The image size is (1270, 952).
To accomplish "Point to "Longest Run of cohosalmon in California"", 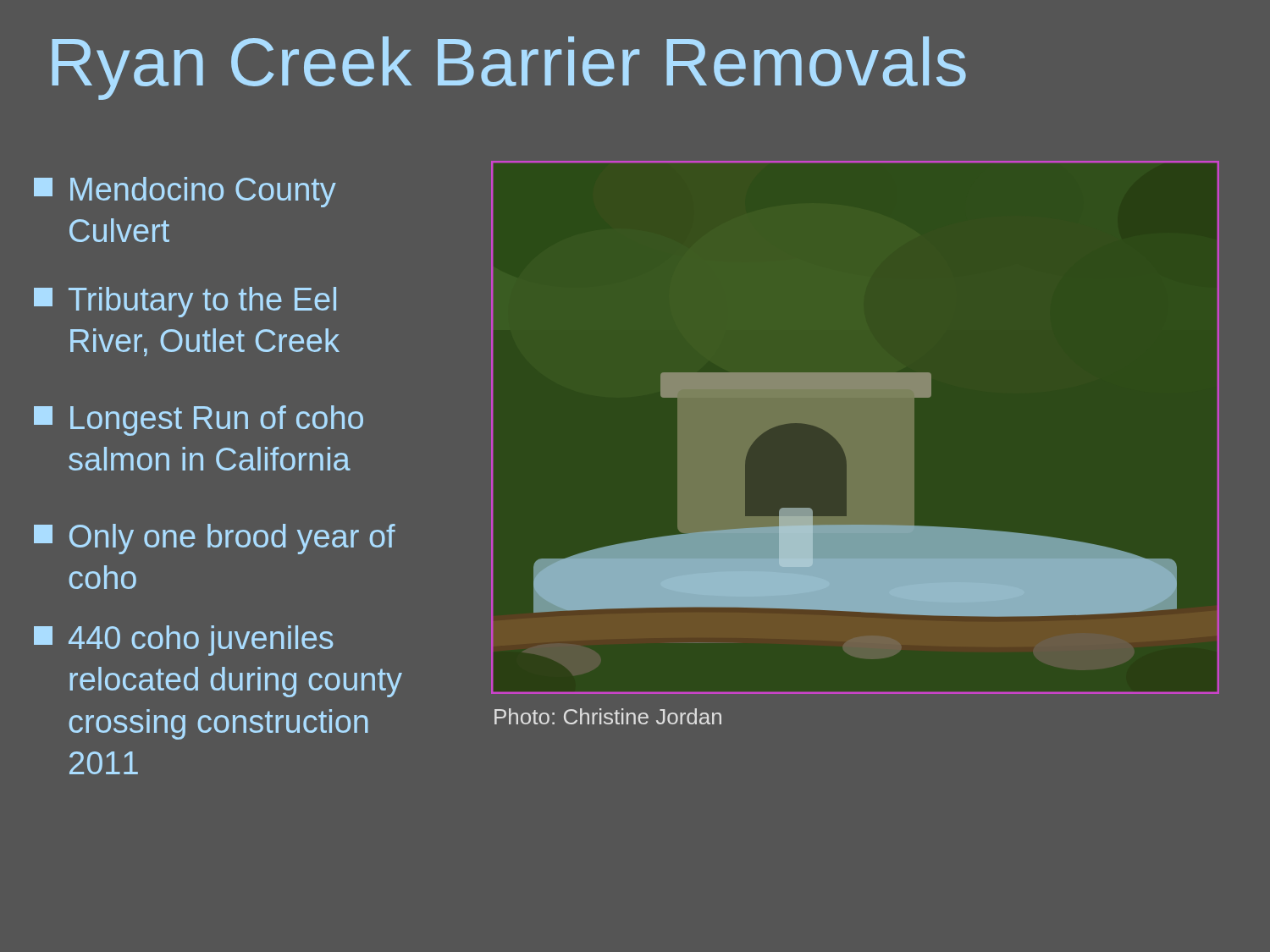I will [x=199, y=440].
